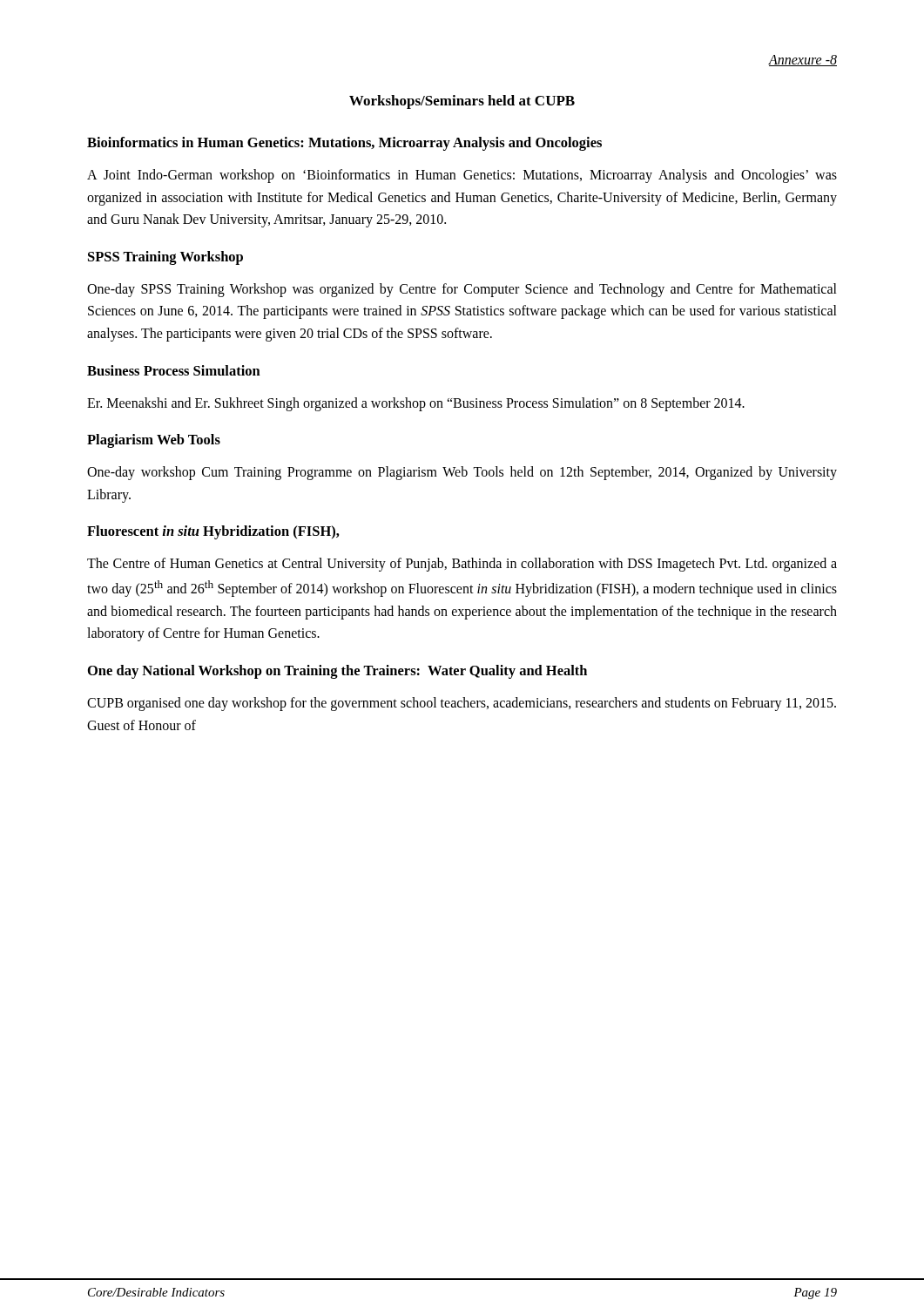924x1307 pixels.
Task: Click on the passage starting "Bioinformatics in Human Genetics: Mutations, Microarray Analysis and"
Action: [345, 142]
